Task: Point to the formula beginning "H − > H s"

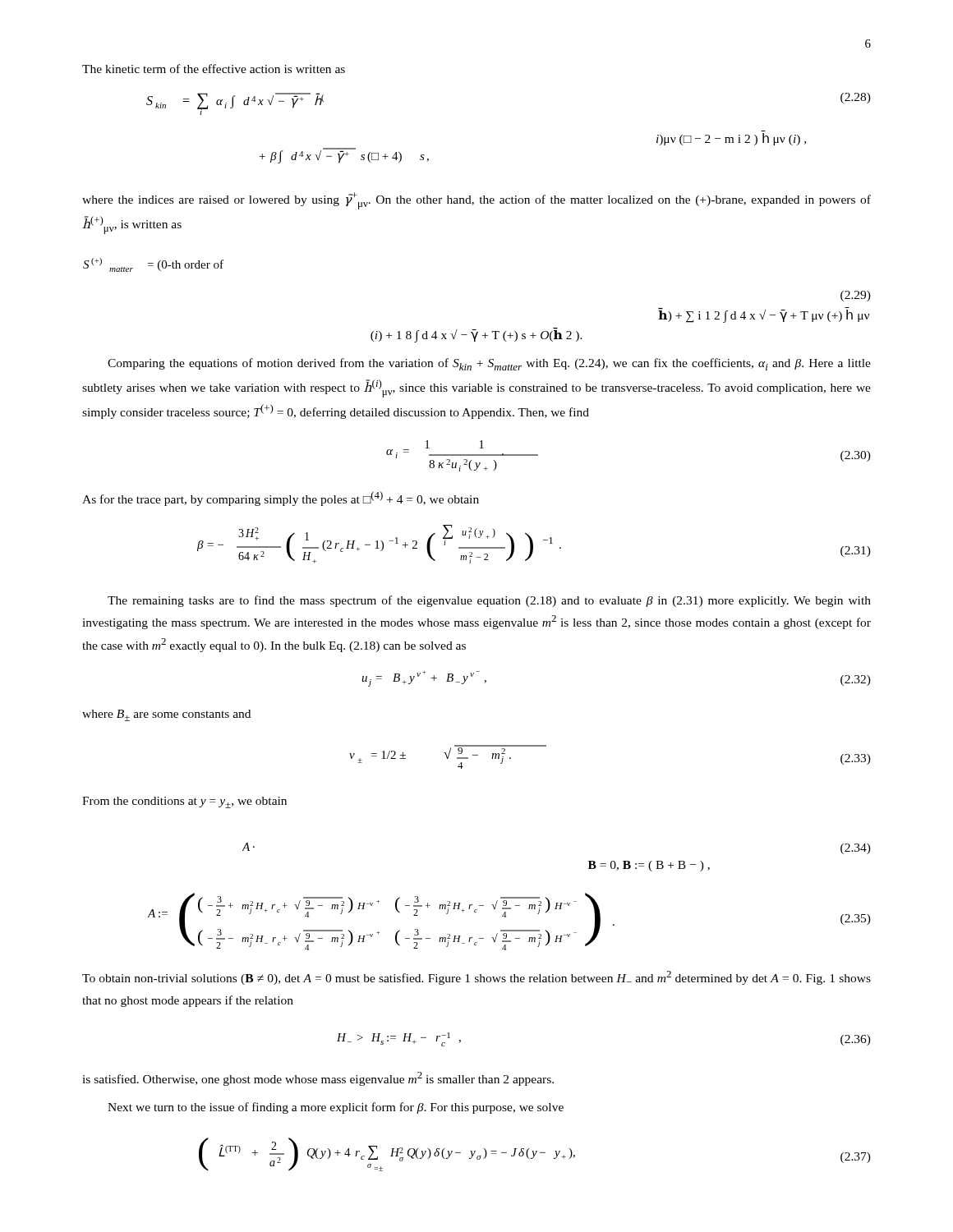Action: tap(410, 1039)
